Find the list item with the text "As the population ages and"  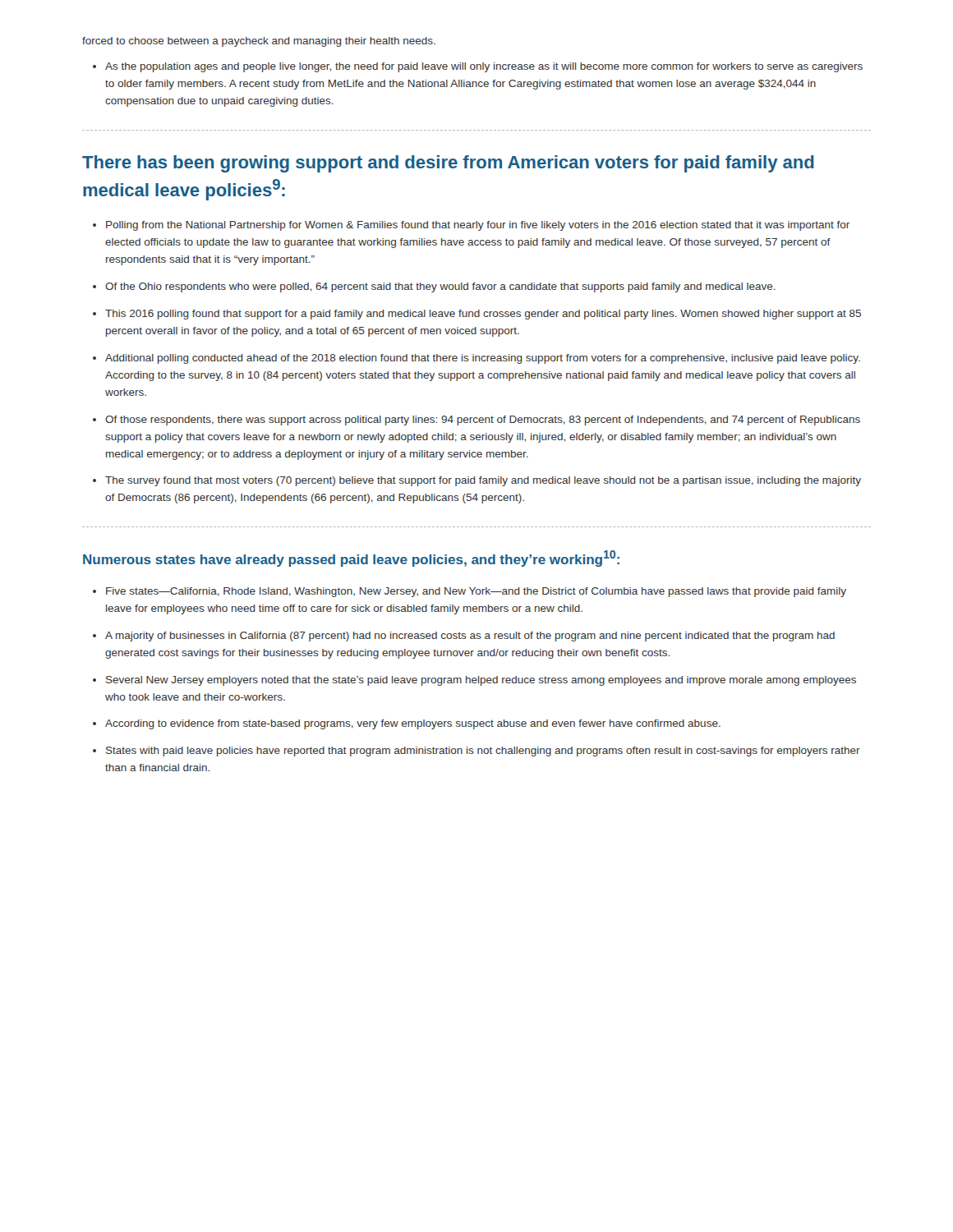(476, 84)
